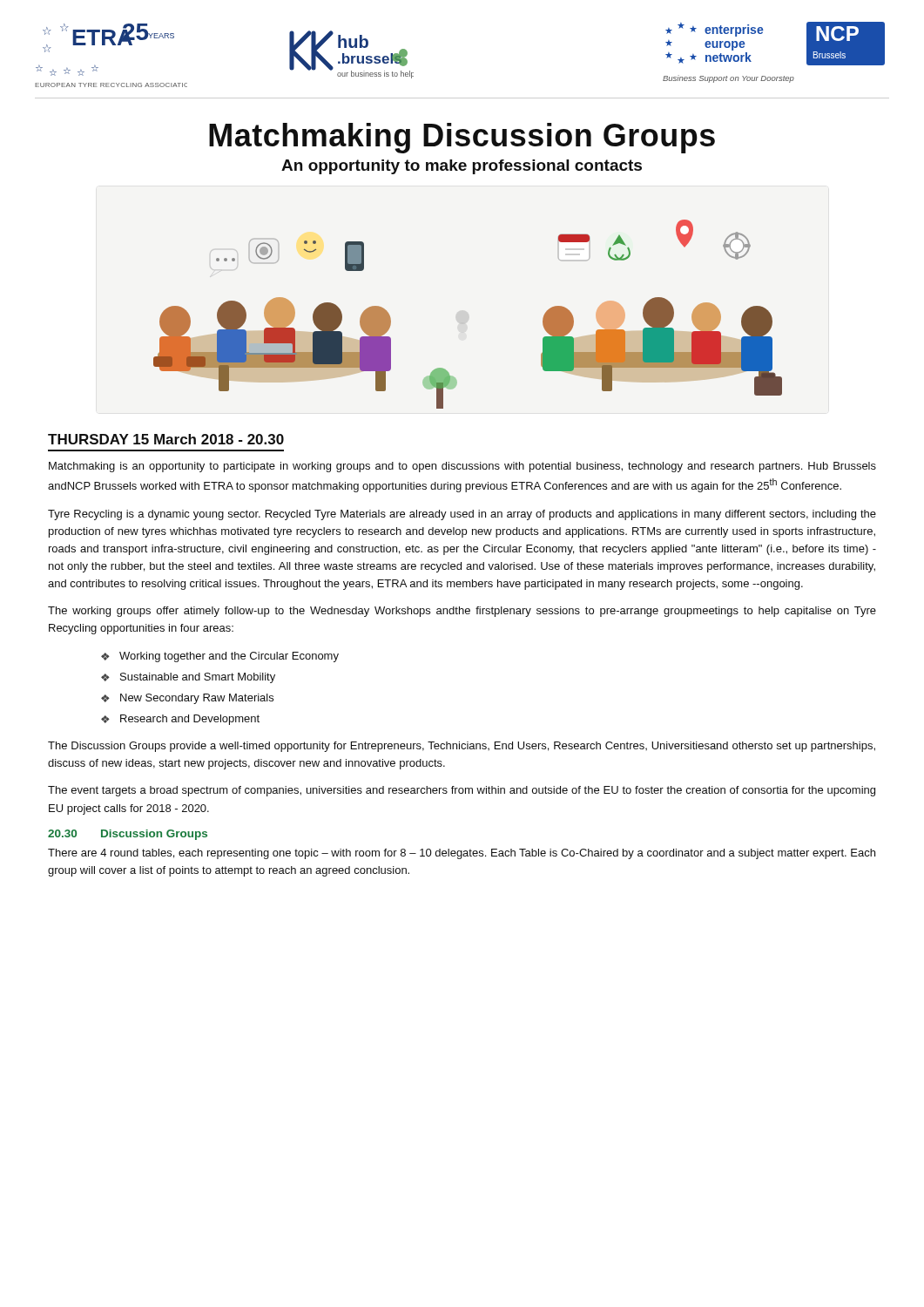Navigate to the element starting "❖ Research and Development"

(x=180, y=719)
